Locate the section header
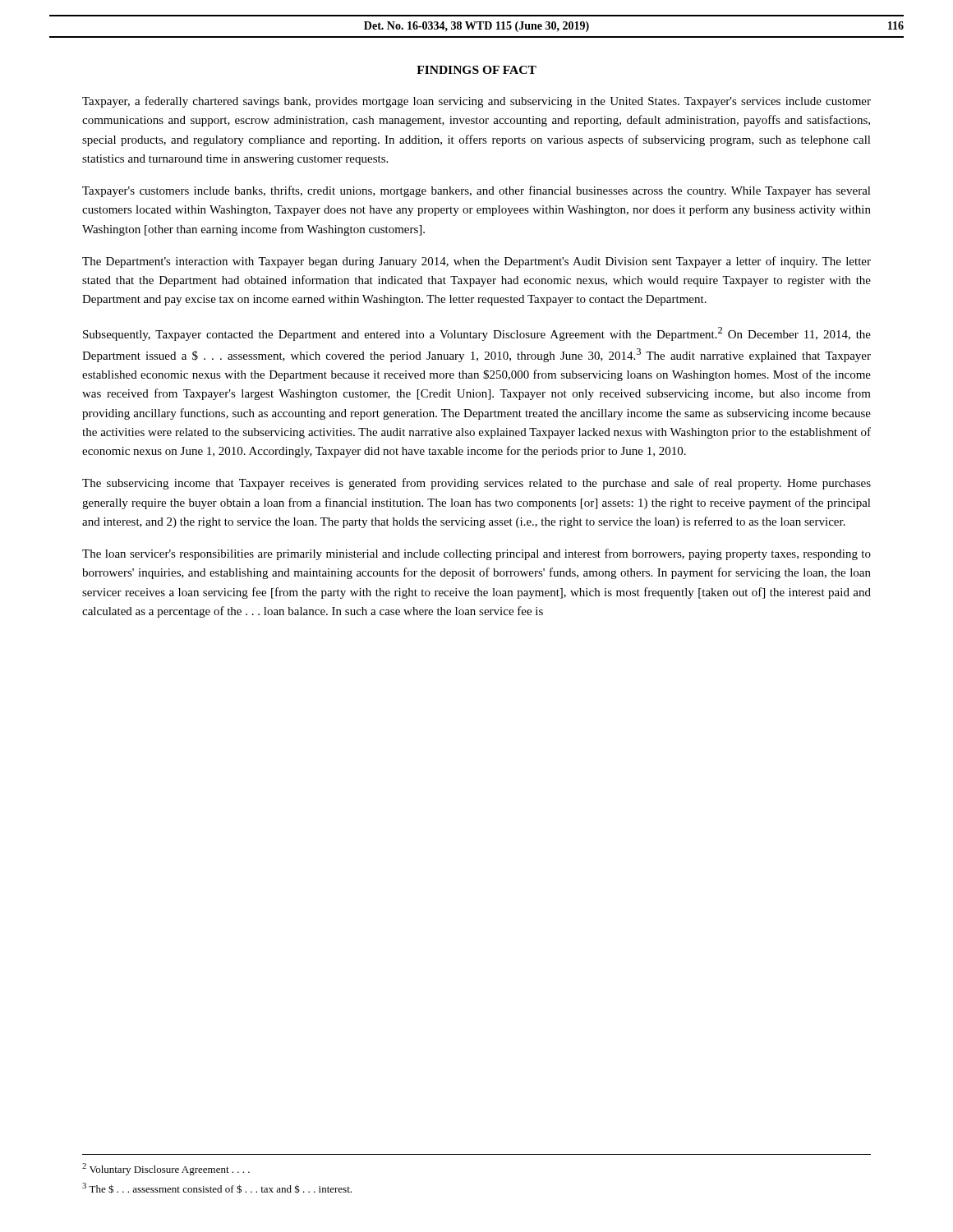This screenshot has width=953, height=1232. [476, 69]
